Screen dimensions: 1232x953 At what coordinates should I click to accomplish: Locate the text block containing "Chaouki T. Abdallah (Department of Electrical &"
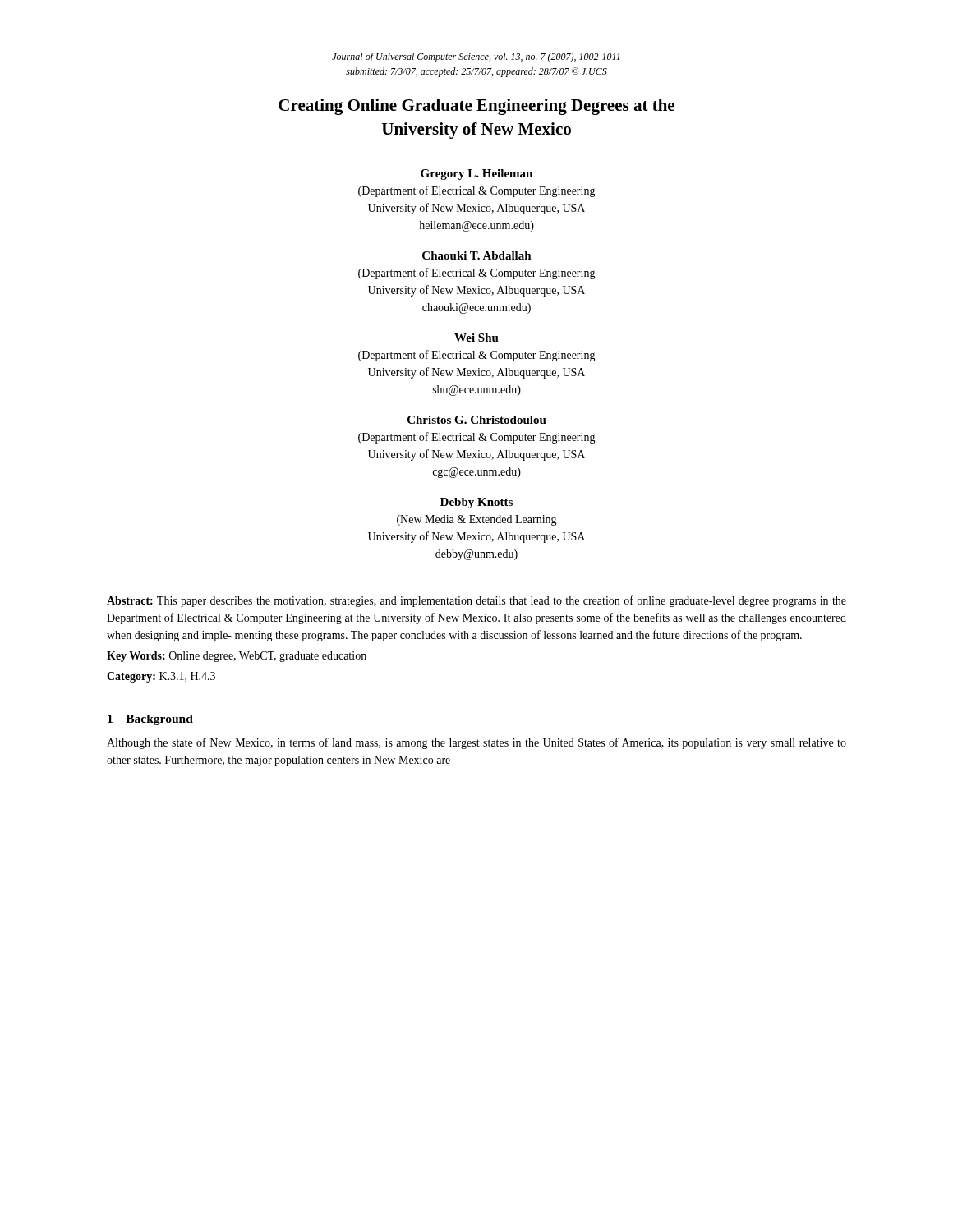point(476,282)
